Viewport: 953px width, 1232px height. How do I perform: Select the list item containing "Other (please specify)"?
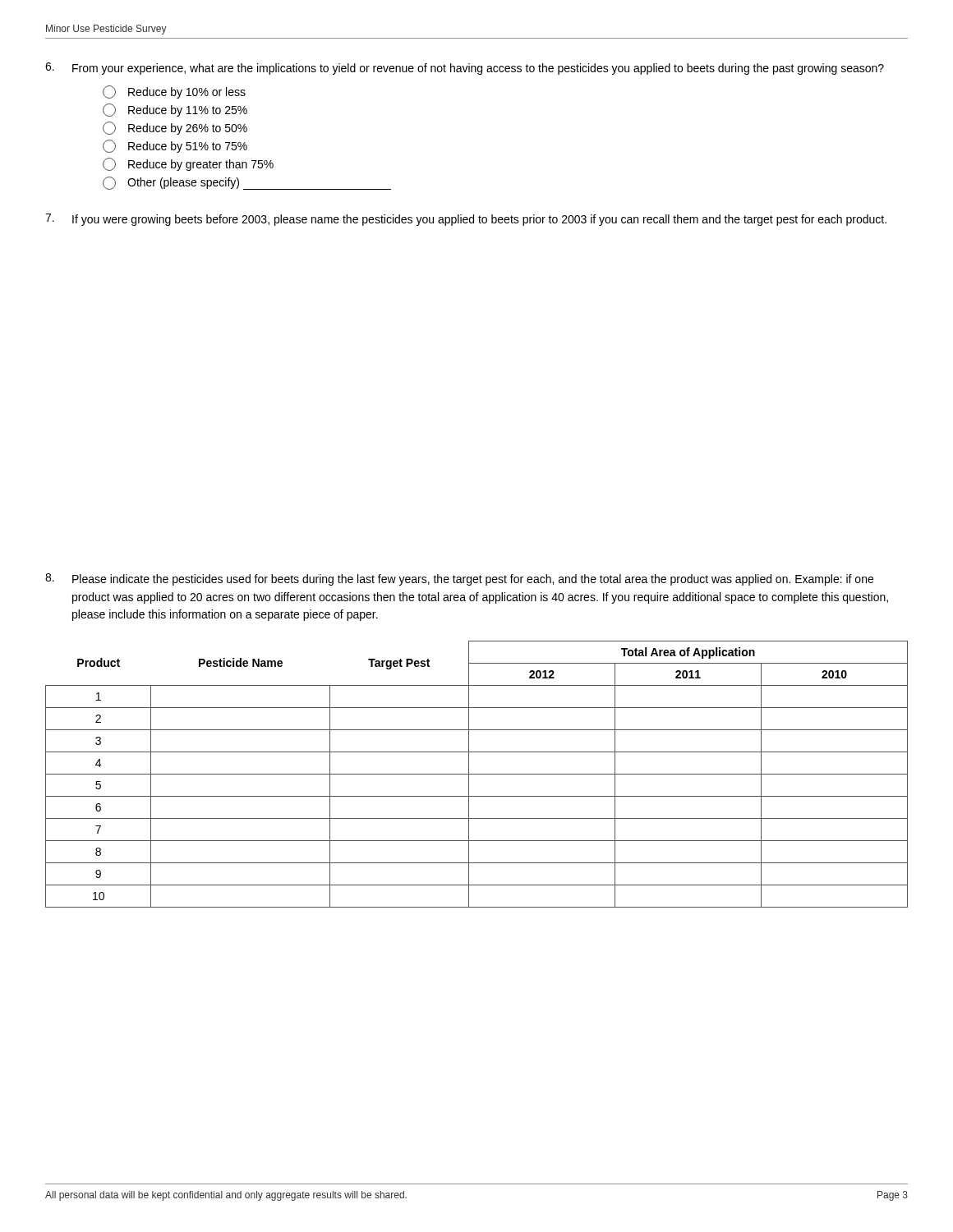pos(247,183)
